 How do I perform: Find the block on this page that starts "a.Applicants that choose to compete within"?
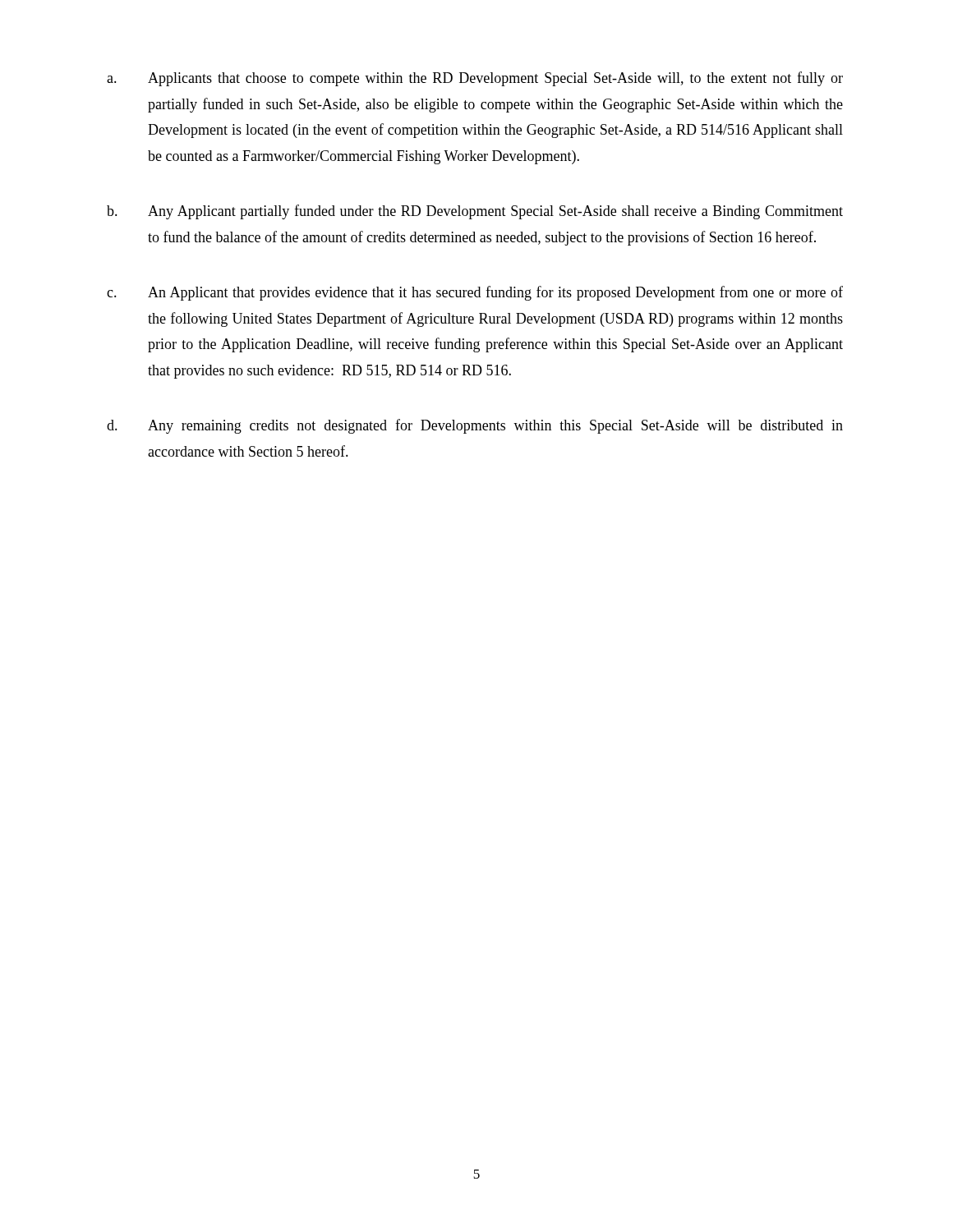click(476, 117)
